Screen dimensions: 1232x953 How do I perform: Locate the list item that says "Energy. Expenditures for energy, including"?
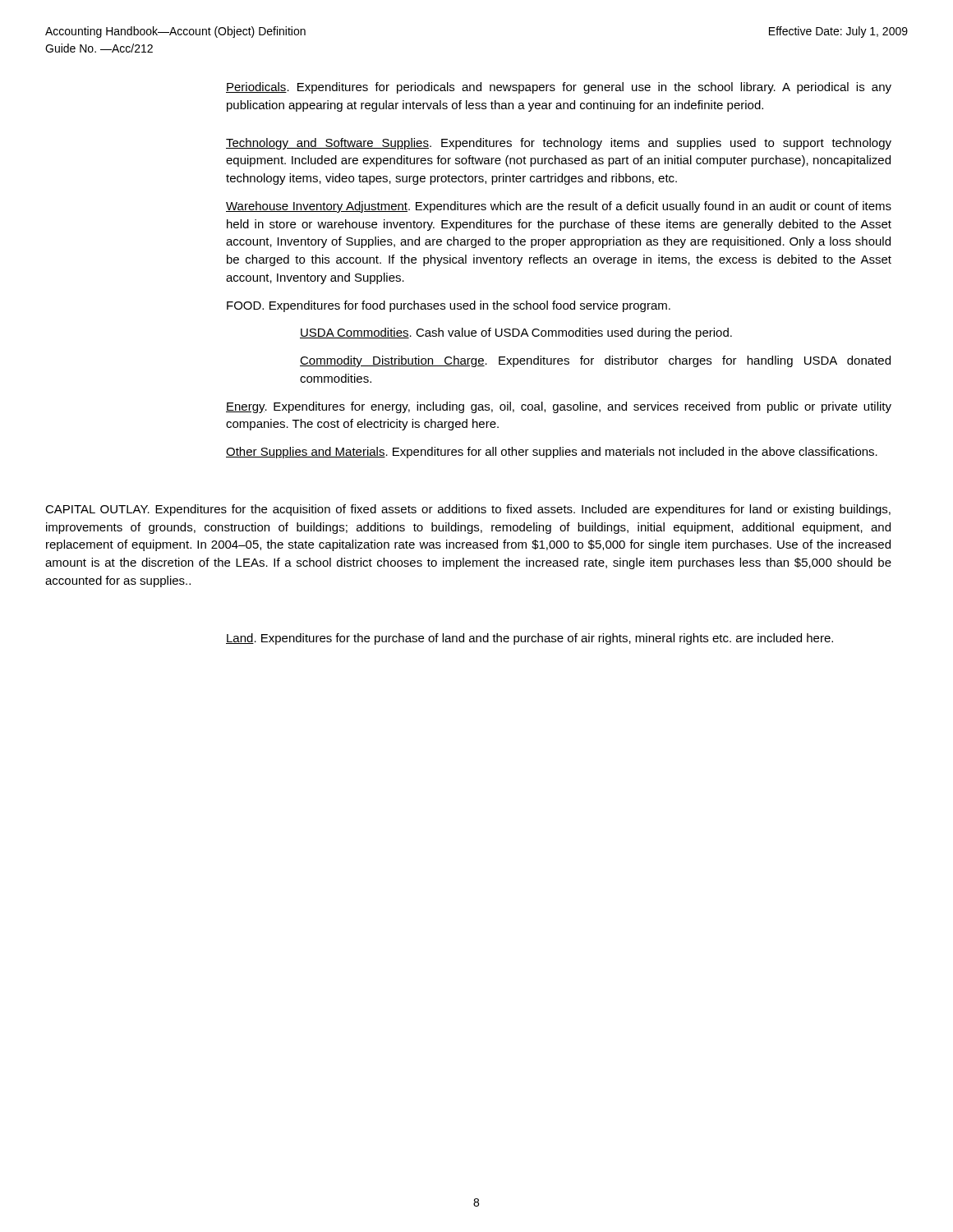(x=559, y=415)
